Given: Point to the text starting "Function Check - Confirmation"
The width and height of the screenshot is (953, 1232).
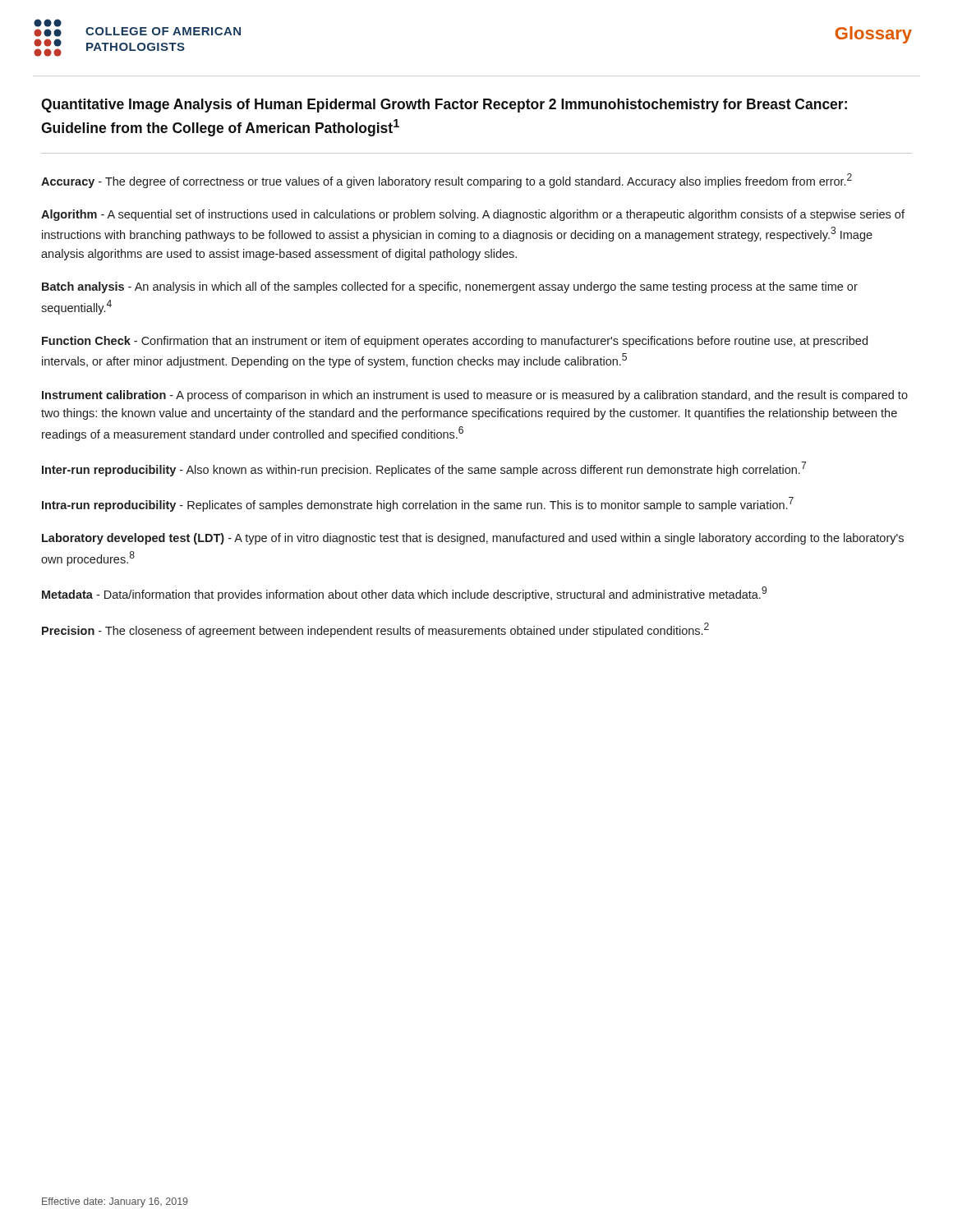Looking at the screenshot, I should coord(455,351).
